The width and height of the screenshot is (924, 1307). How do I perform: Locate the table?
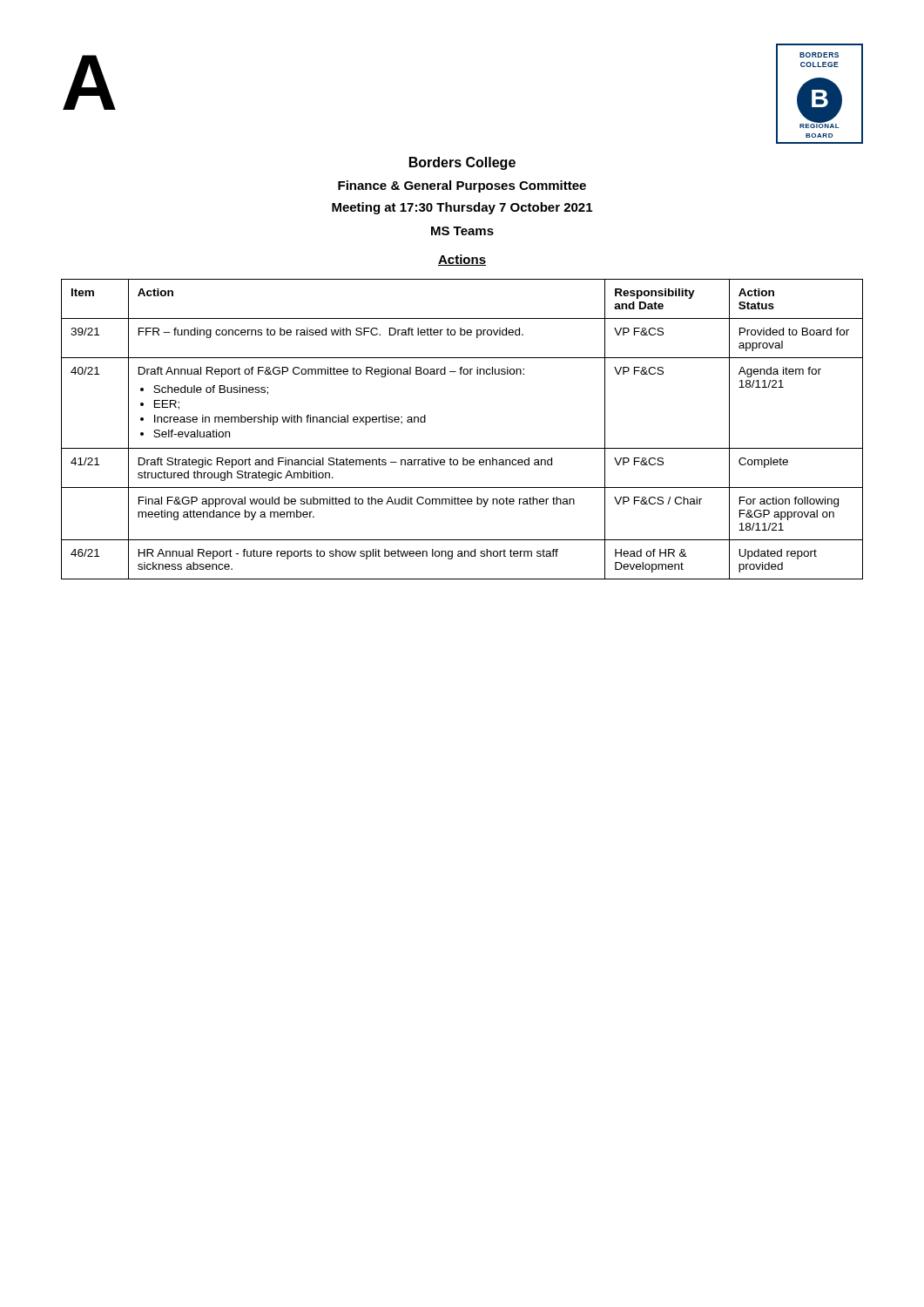tap(462, 429)
